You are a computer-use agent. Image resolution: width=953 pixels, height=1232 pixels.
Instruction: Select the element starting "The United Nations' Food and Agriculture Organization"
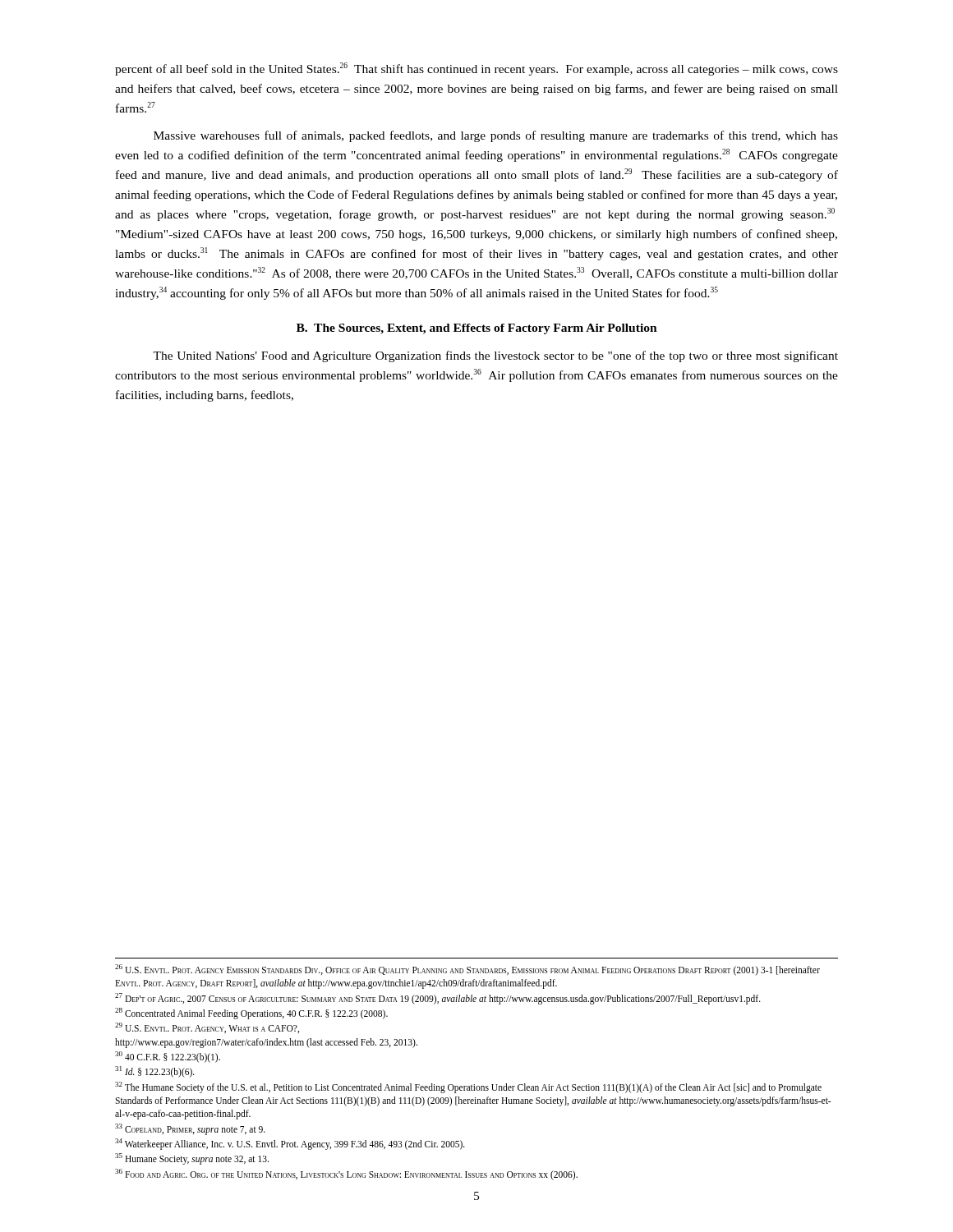(x=476, y=376)
